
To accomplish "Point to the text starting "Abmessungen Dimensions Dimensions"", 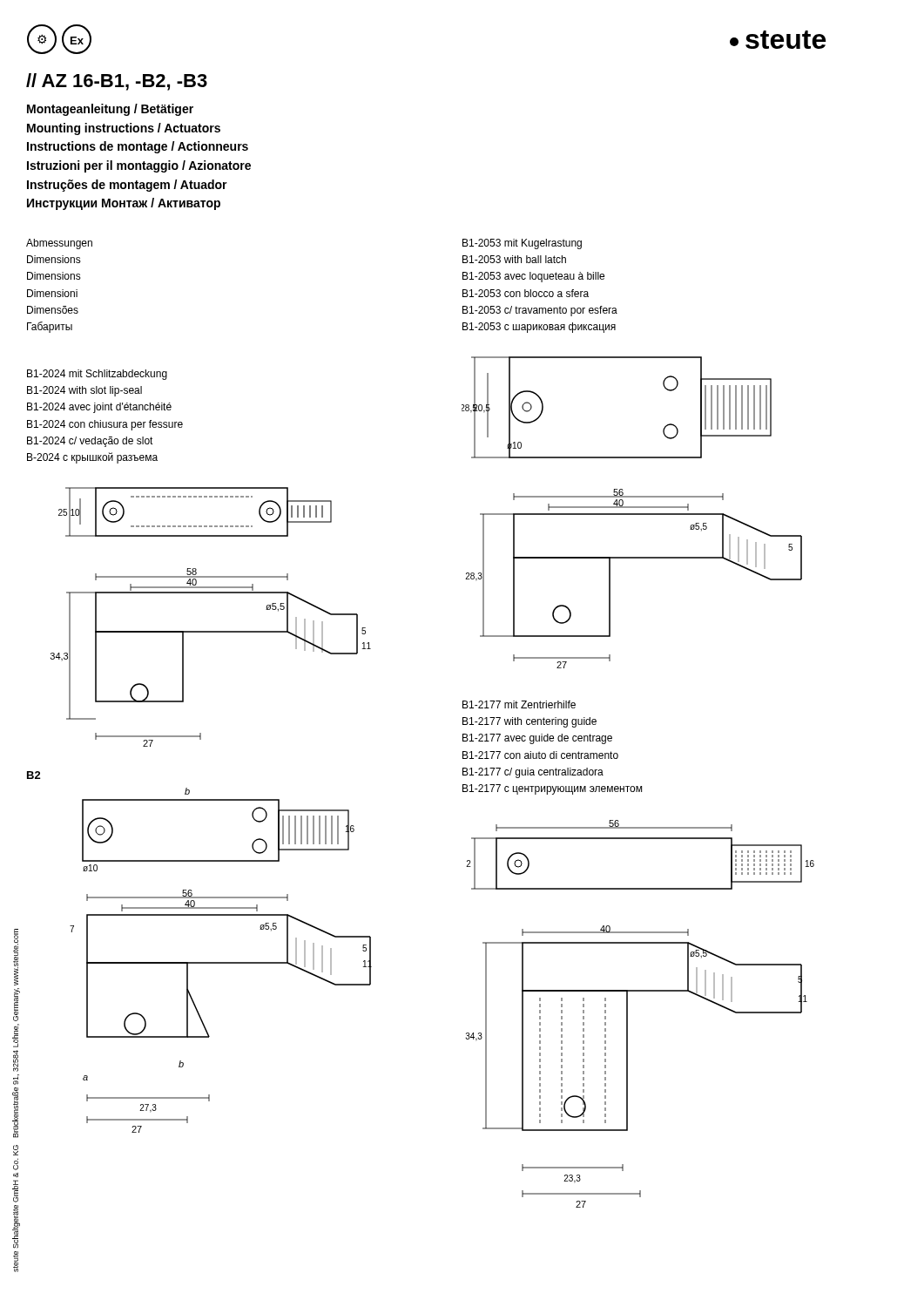I will [60, 285].
